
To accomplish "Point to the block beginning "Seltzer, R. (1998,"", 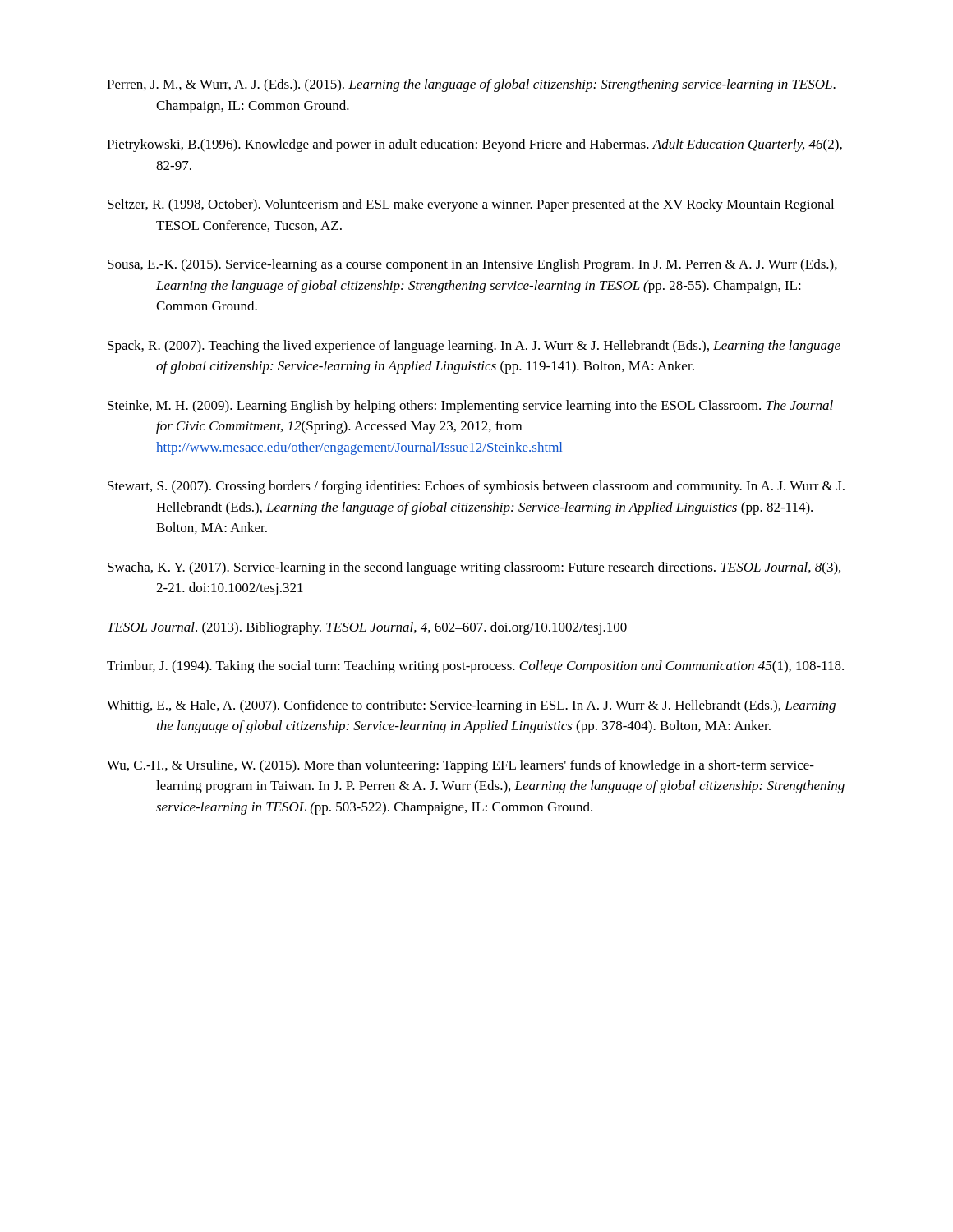I will coord(471,215).
